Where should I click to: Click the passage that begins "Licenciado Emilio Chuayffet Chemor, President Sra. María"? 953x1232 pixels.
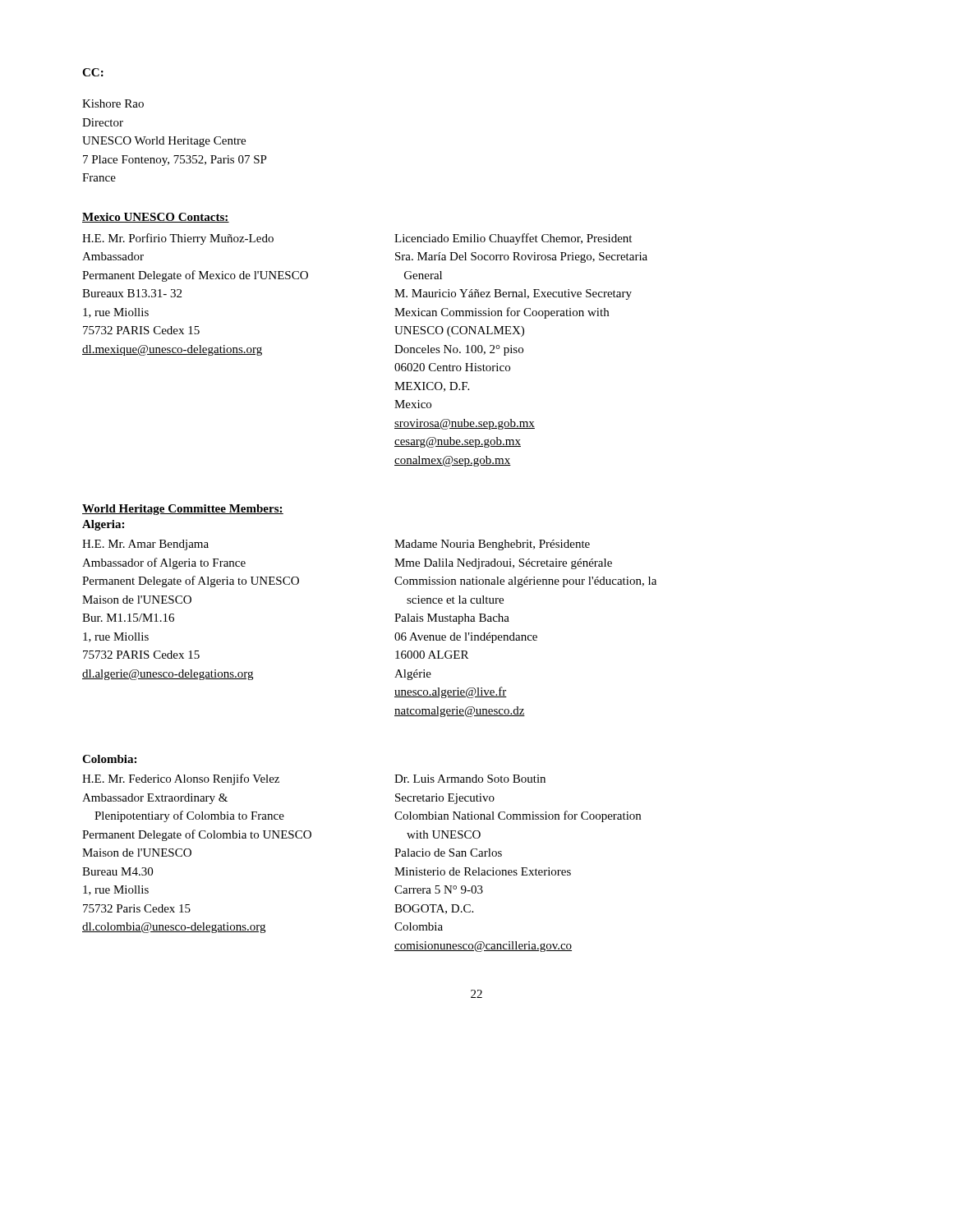[x=521, y=349]
